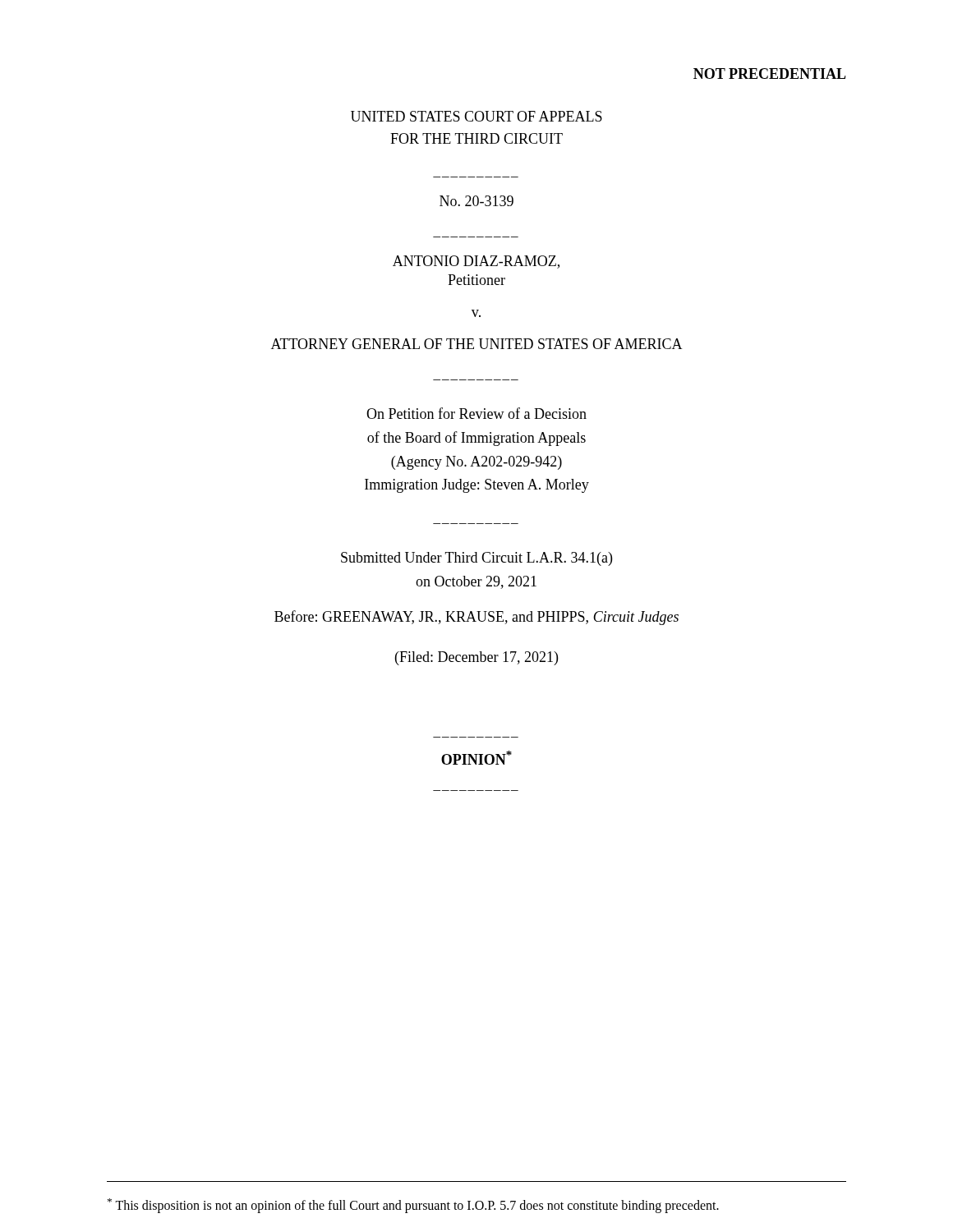
Task: Find the text block with the text "ATTORNEY GENERAL OF THE UNITED"
Action: tap(476, 344)
